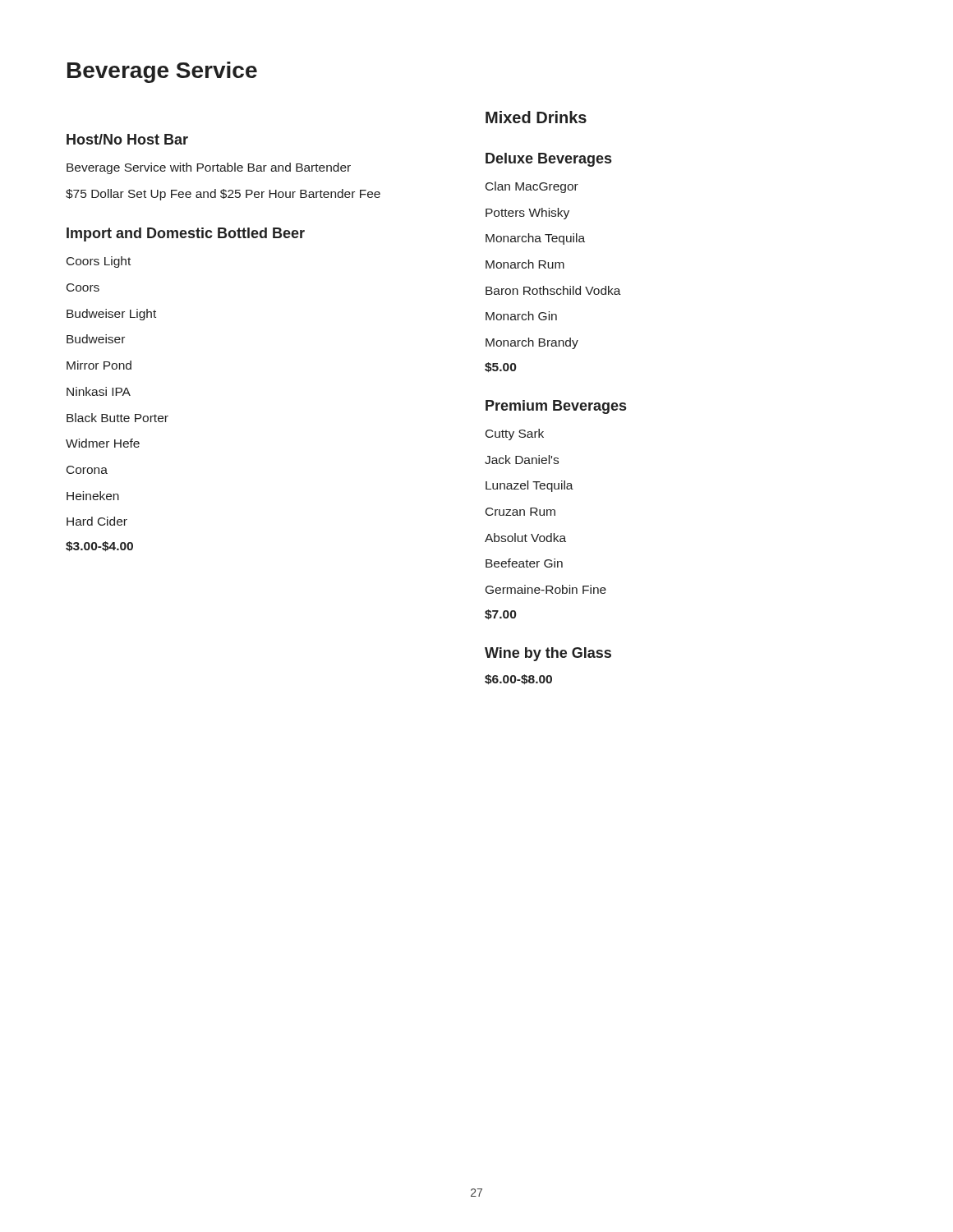Find the region starting "Monarch Rum"

point(525,264)
